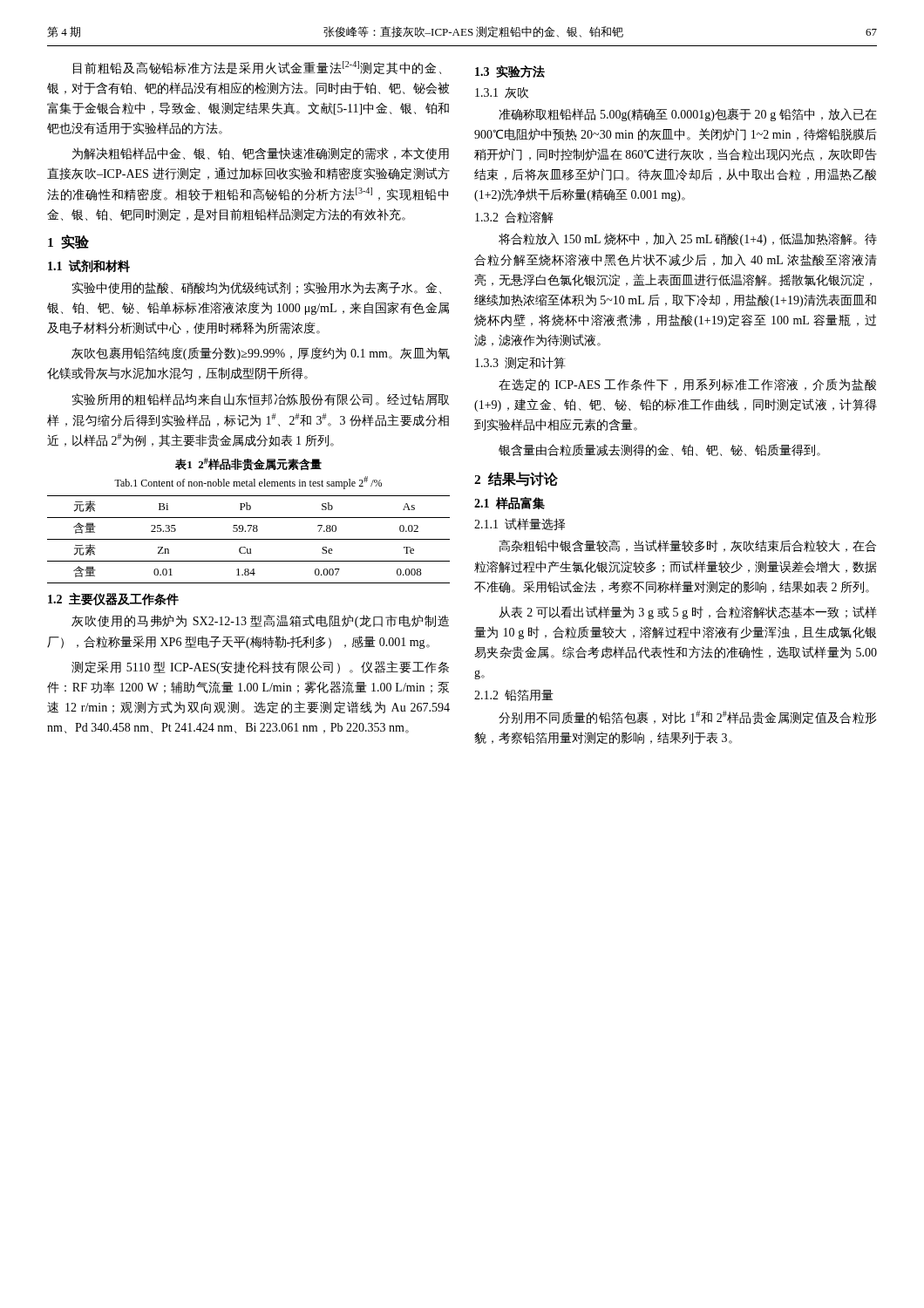Viewport: 924px width, 1308px height.
Task: Point to "实验中使用的盐酸、硝酸均为优级纯试剂；实验用水为去离子水。金、银、铂、钯、铋、铅单标标准溶液浓度为 1000 μg/mL，来自国家有色金属及电子材料分析测试中心，使用时稀释为所需浓度。"
Action: (248, 308)
